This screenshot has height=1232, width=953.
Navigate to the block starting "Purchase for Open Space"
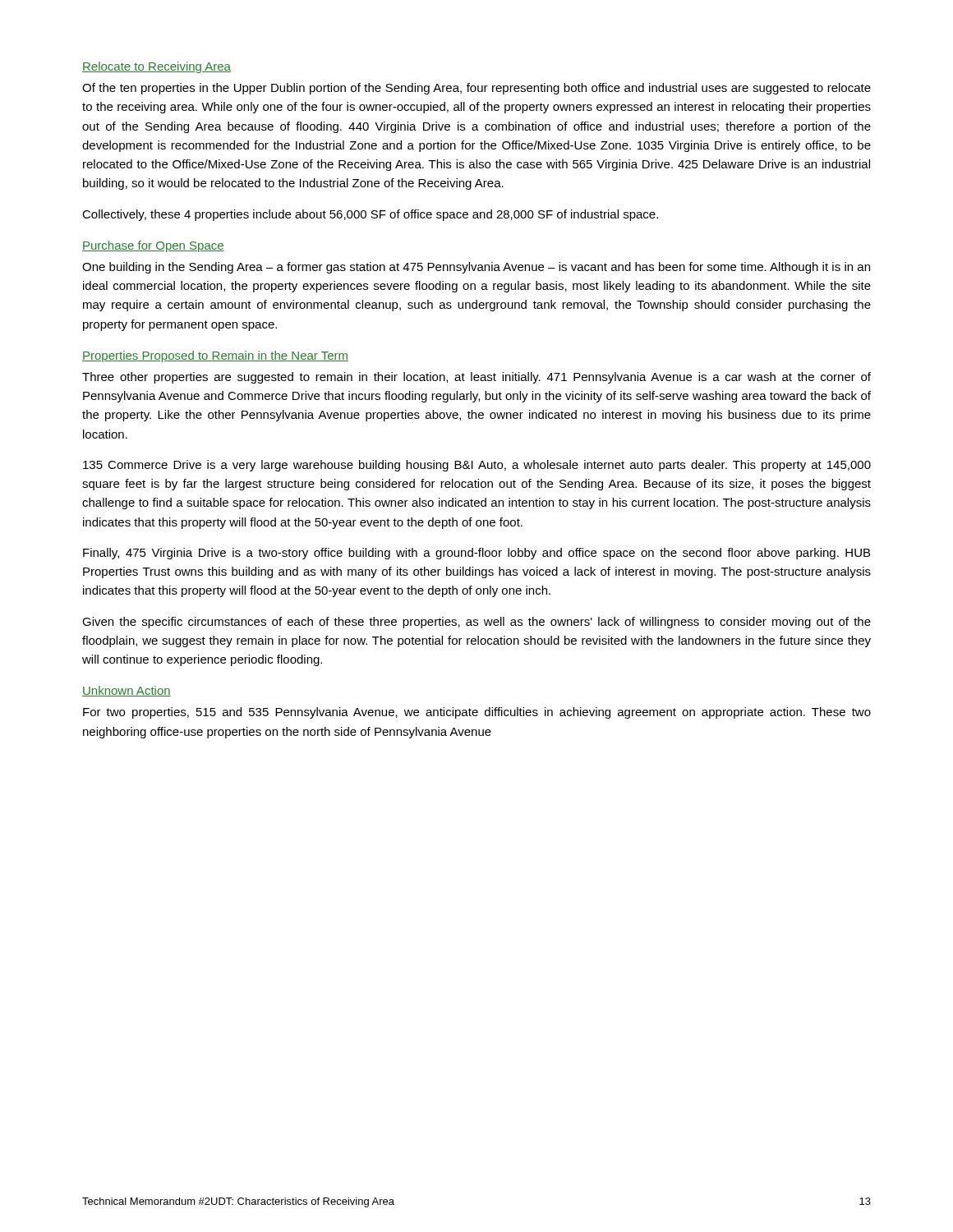click(x=153, y=245)
